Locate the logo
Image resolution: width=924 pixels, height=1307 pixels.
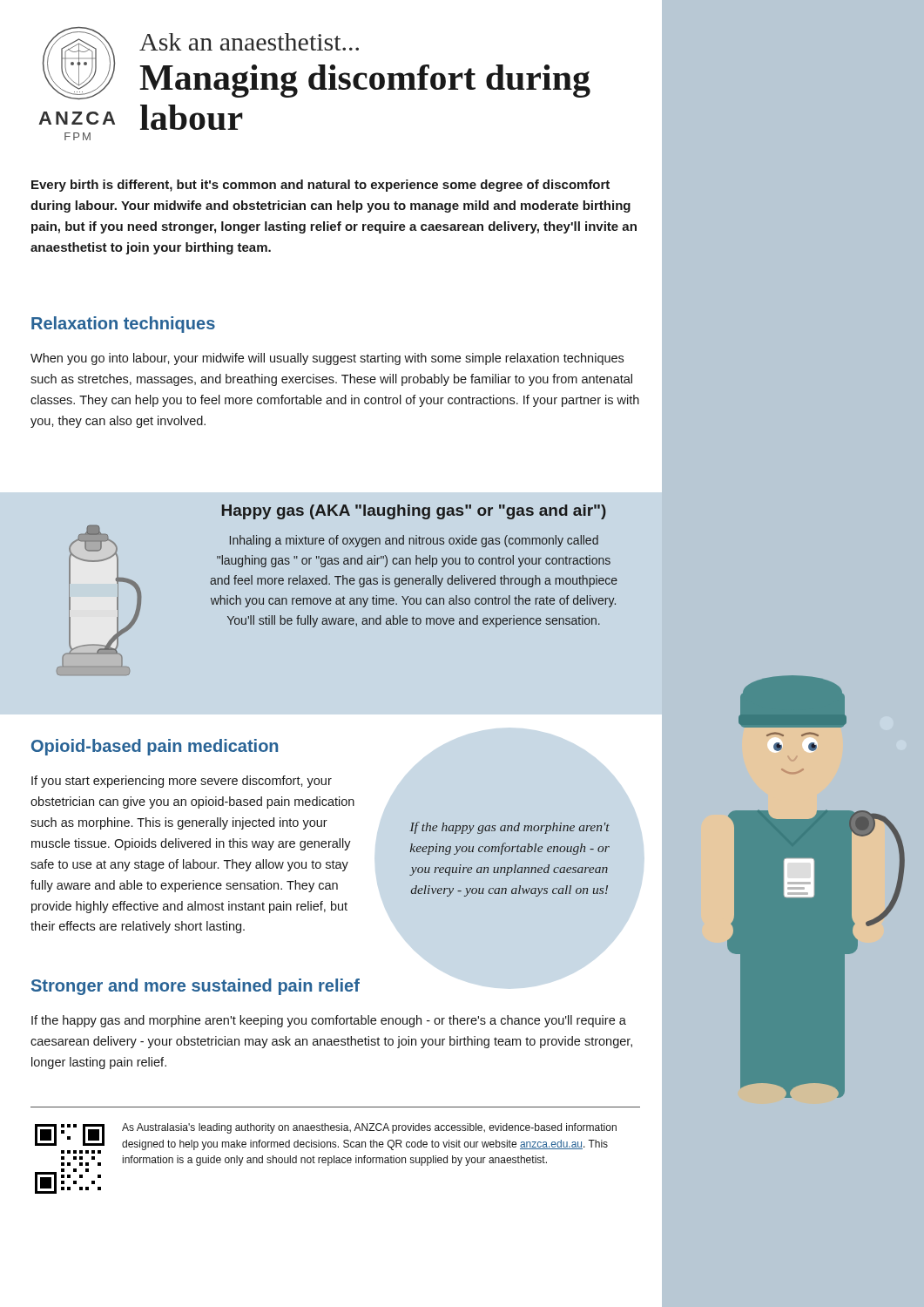tap(78, 84)
